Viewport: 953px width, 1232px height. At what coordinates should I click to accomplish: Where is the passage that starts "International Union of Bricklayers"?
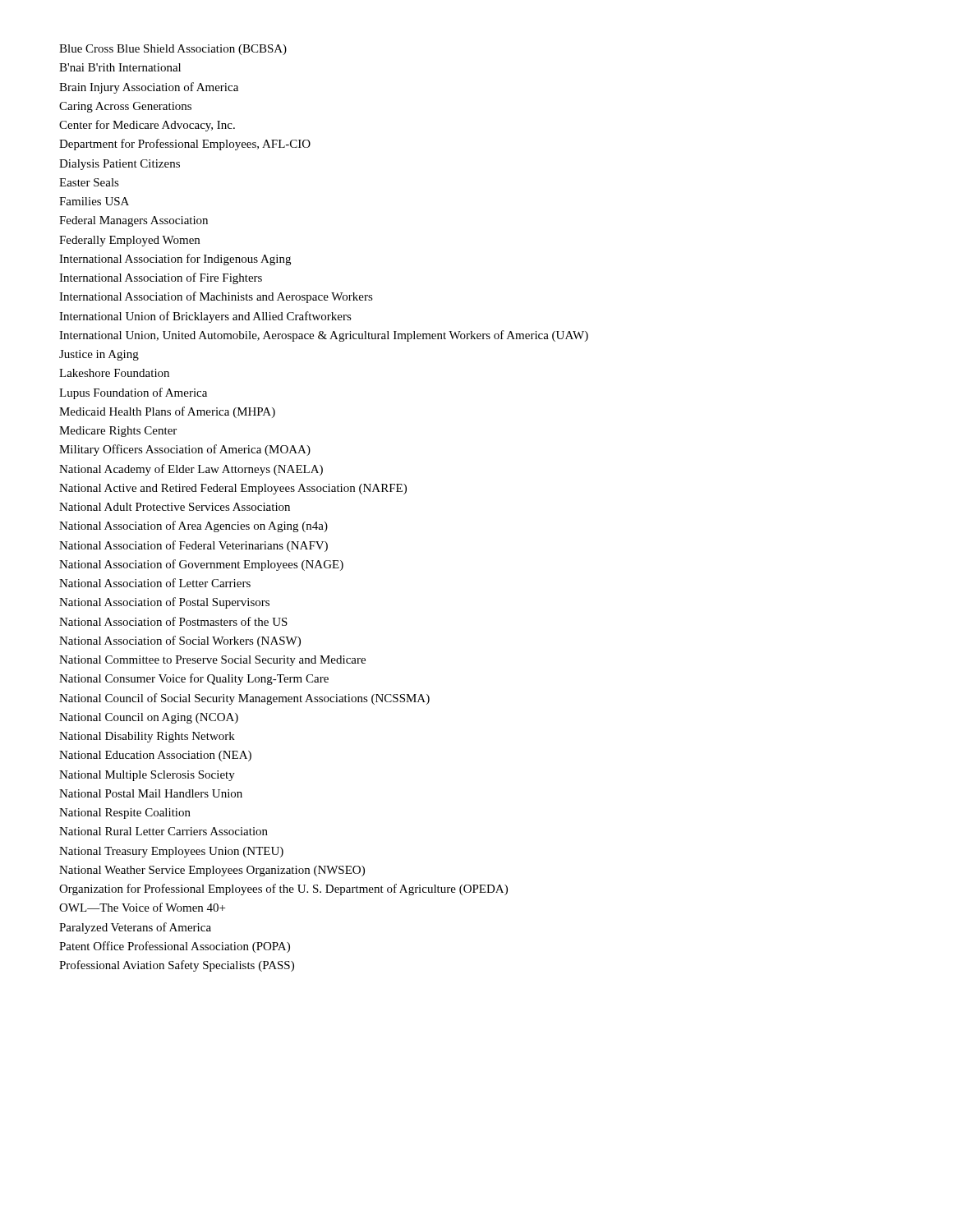point(205,316)
